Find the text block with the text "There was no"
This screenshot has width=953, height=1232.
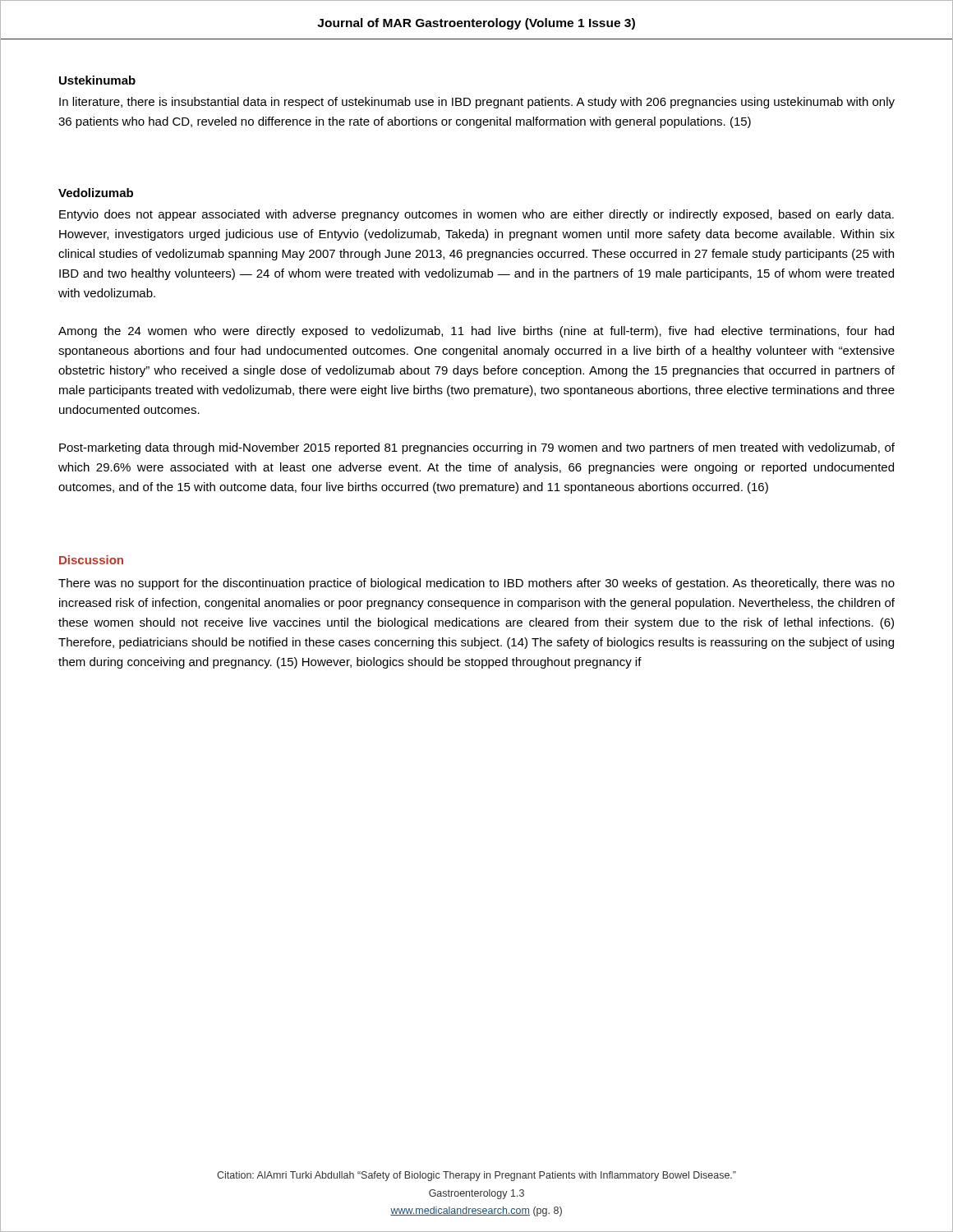tap(476, 622)
